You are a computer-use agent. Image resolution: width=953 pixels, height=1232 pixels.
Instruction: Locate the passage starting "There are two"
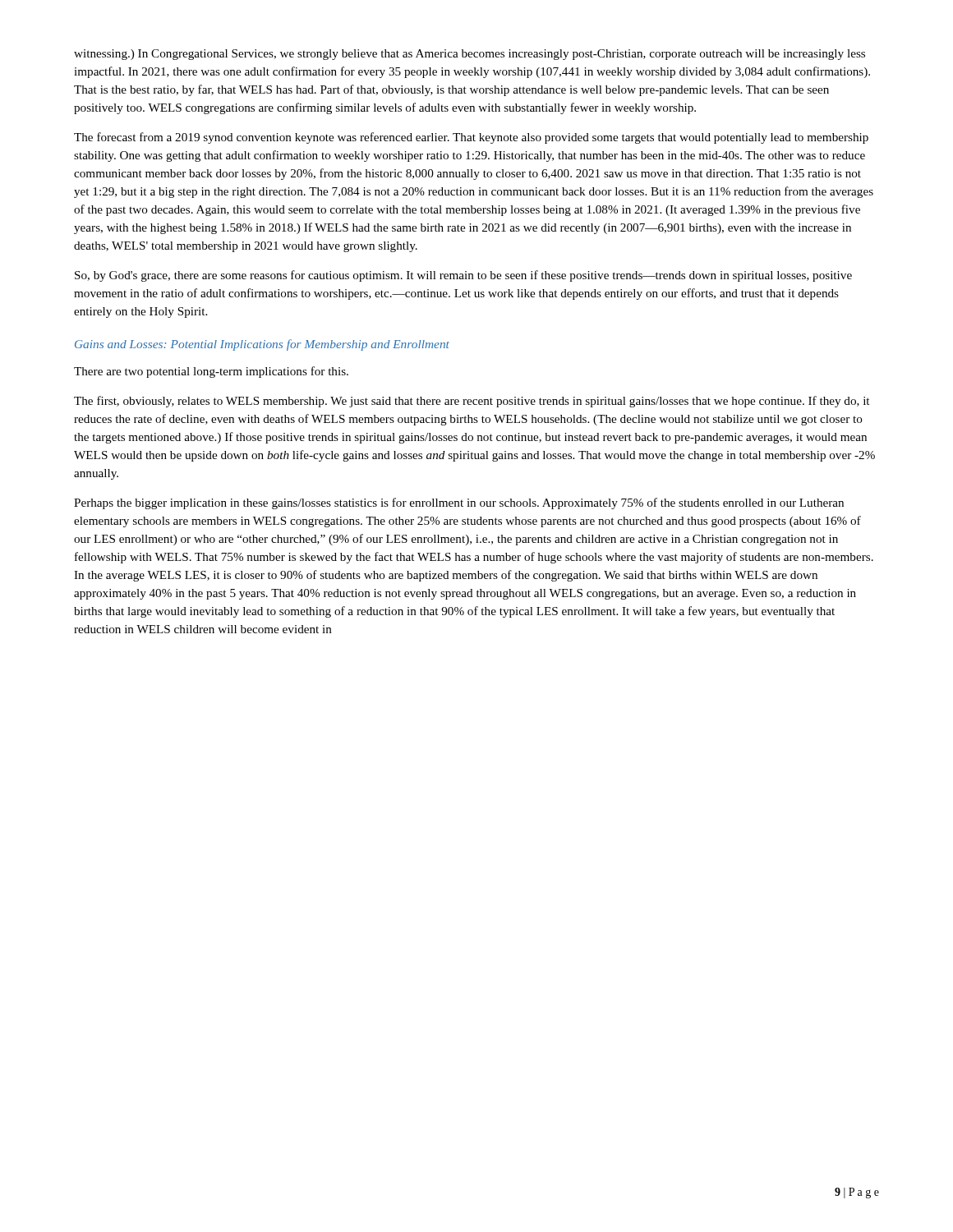pos(211,372)
